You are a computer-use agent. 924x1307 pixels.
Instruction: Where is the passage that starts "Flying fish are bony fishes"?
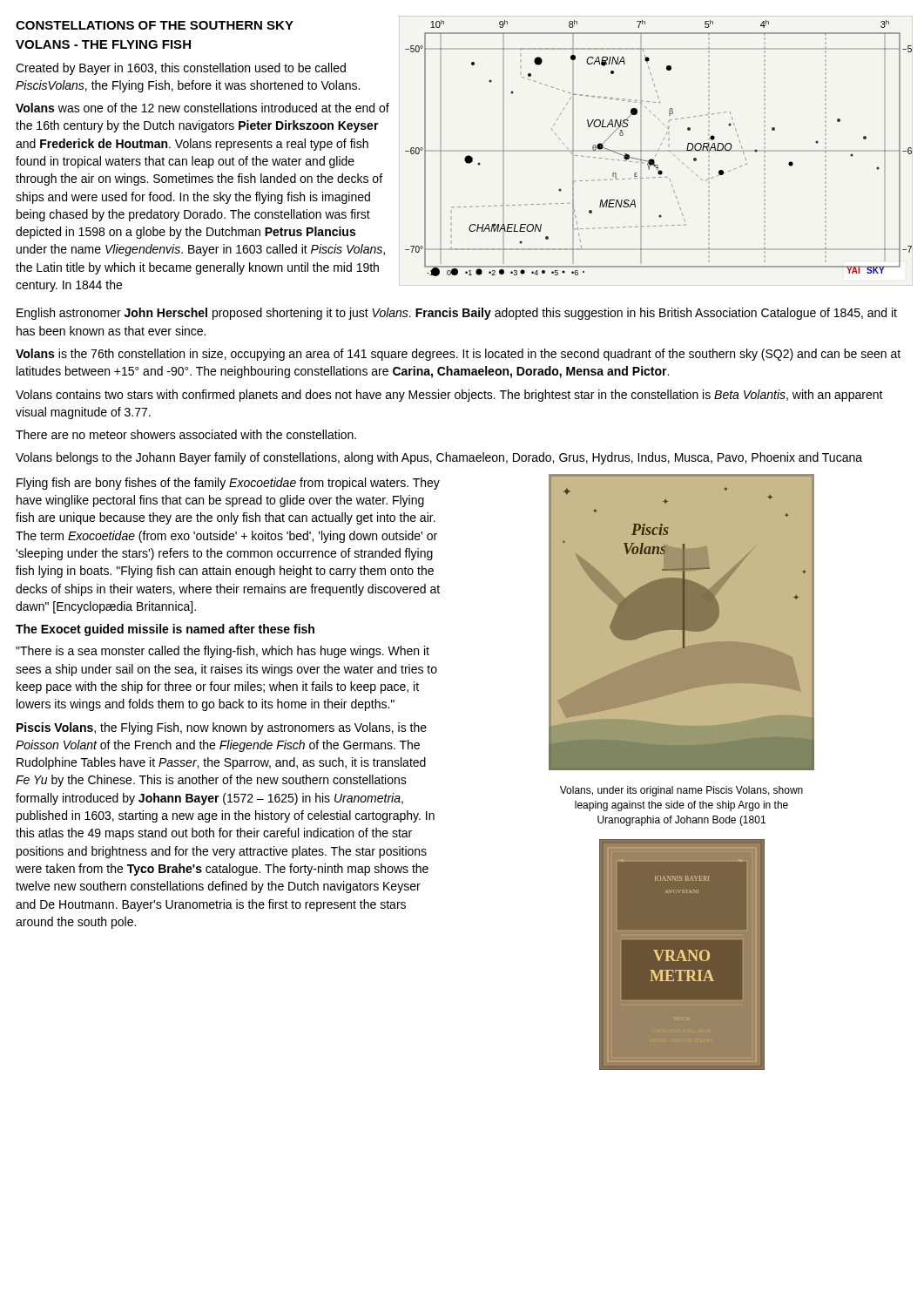(228, 544)
